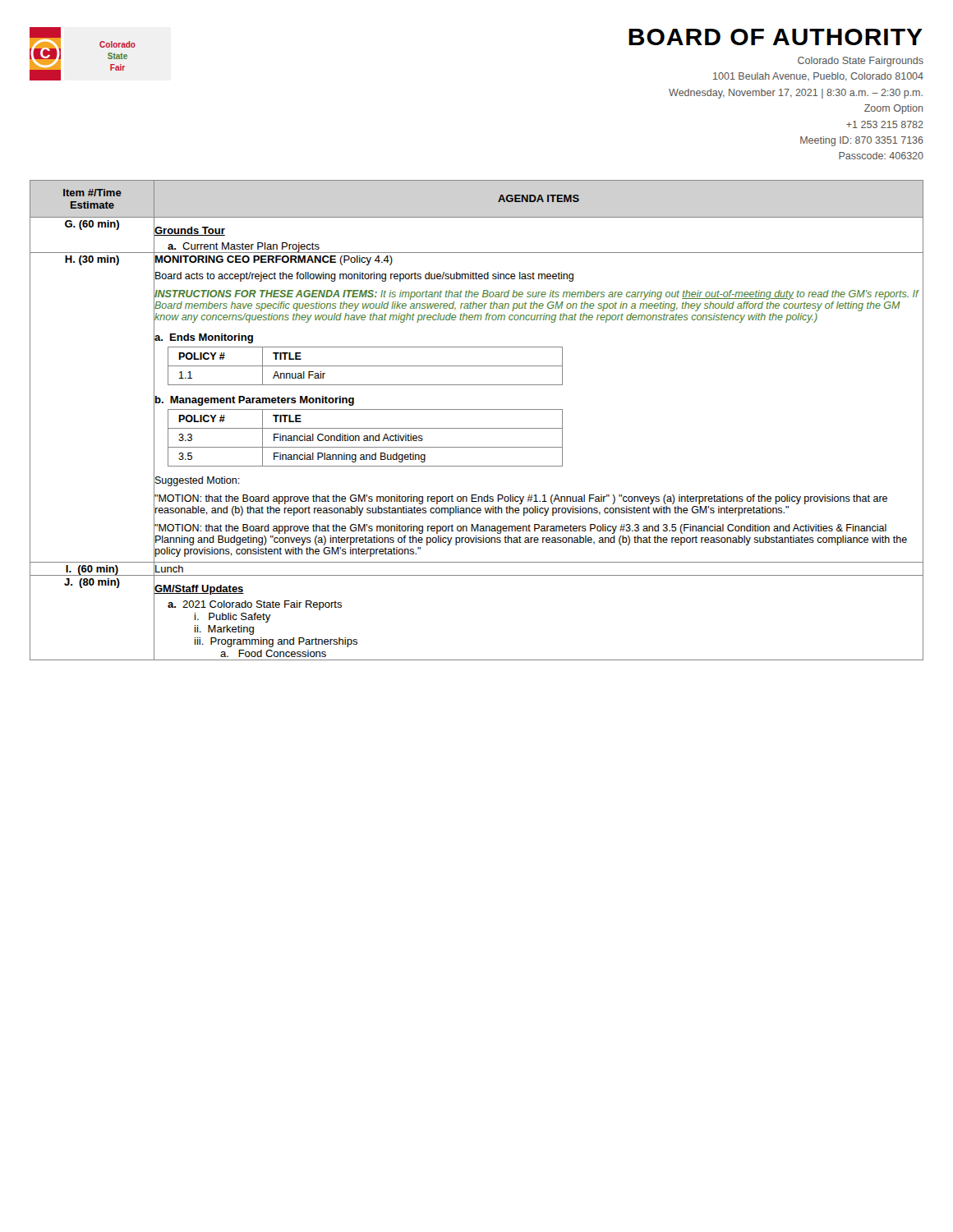Click on the block starting "Colorado State Fairgrounds 1001 Beulah Avenue, Pueblo,"

[861, 62]
